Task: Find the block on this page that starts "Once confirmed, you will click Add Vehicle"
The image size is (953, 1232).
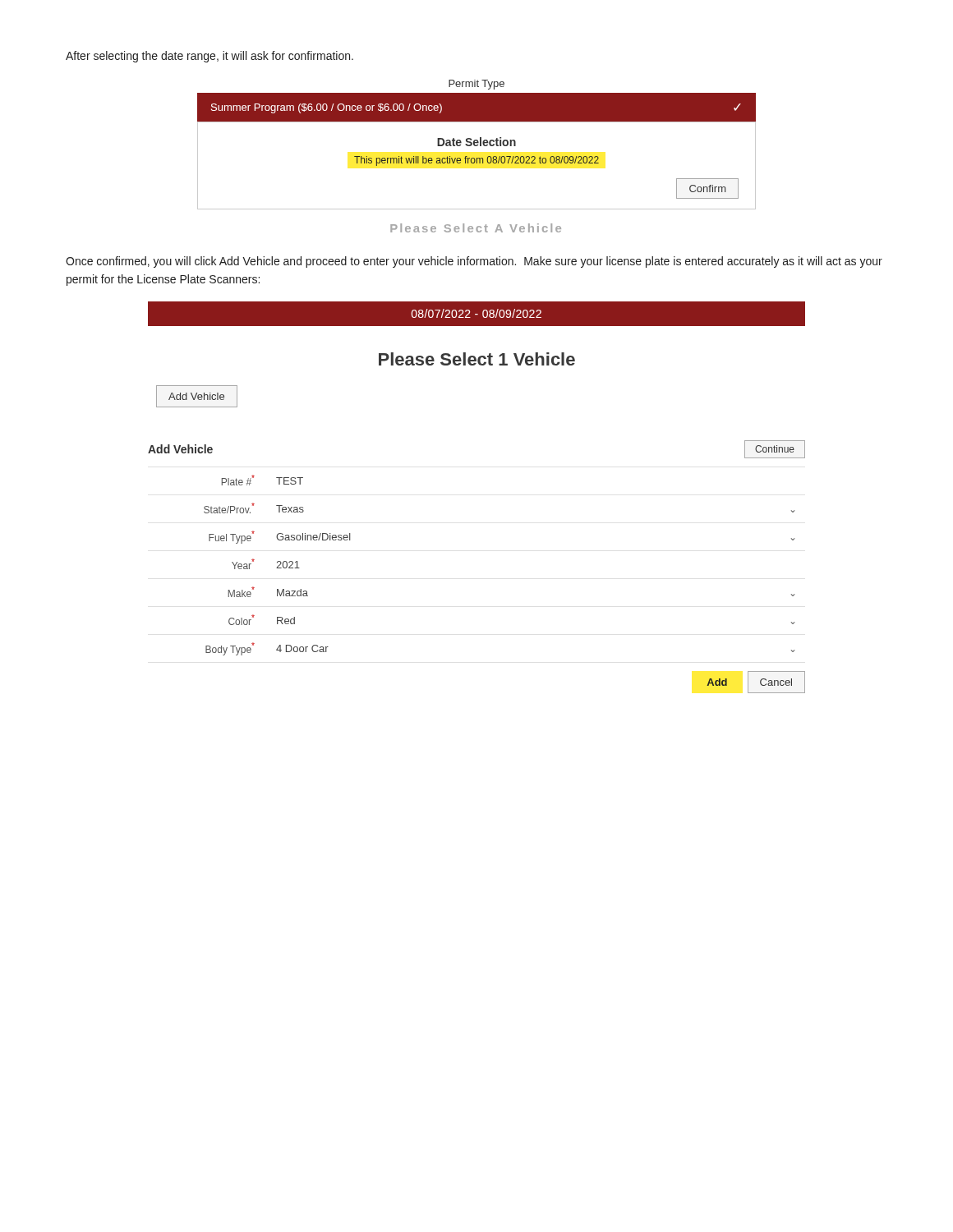Action: point(474,270)
